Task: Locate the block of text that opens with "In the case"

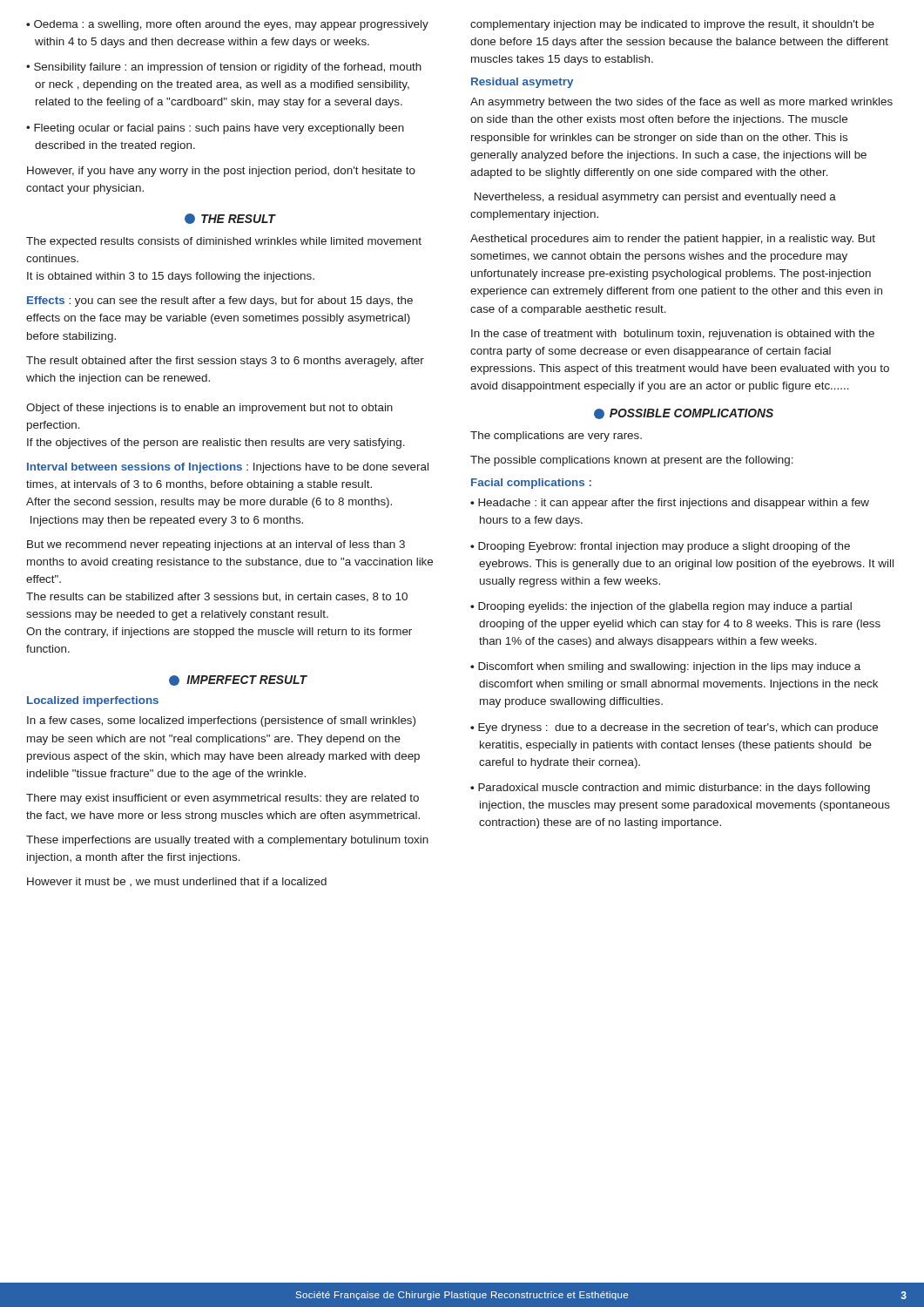Action: [680, 359]
